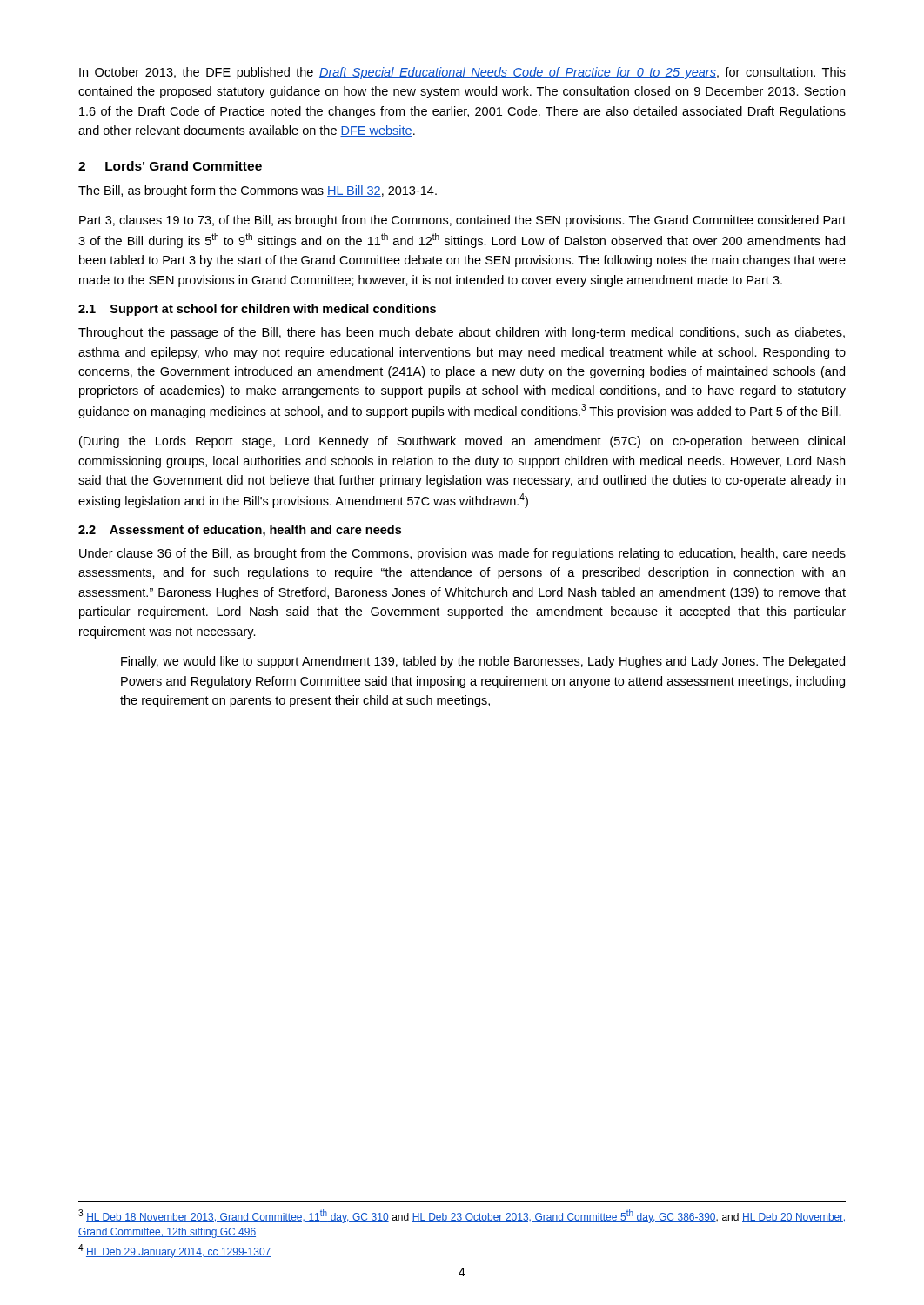
Task: Where does it say "2 Lords' Grand Committee"?
Action: point(170,166)
